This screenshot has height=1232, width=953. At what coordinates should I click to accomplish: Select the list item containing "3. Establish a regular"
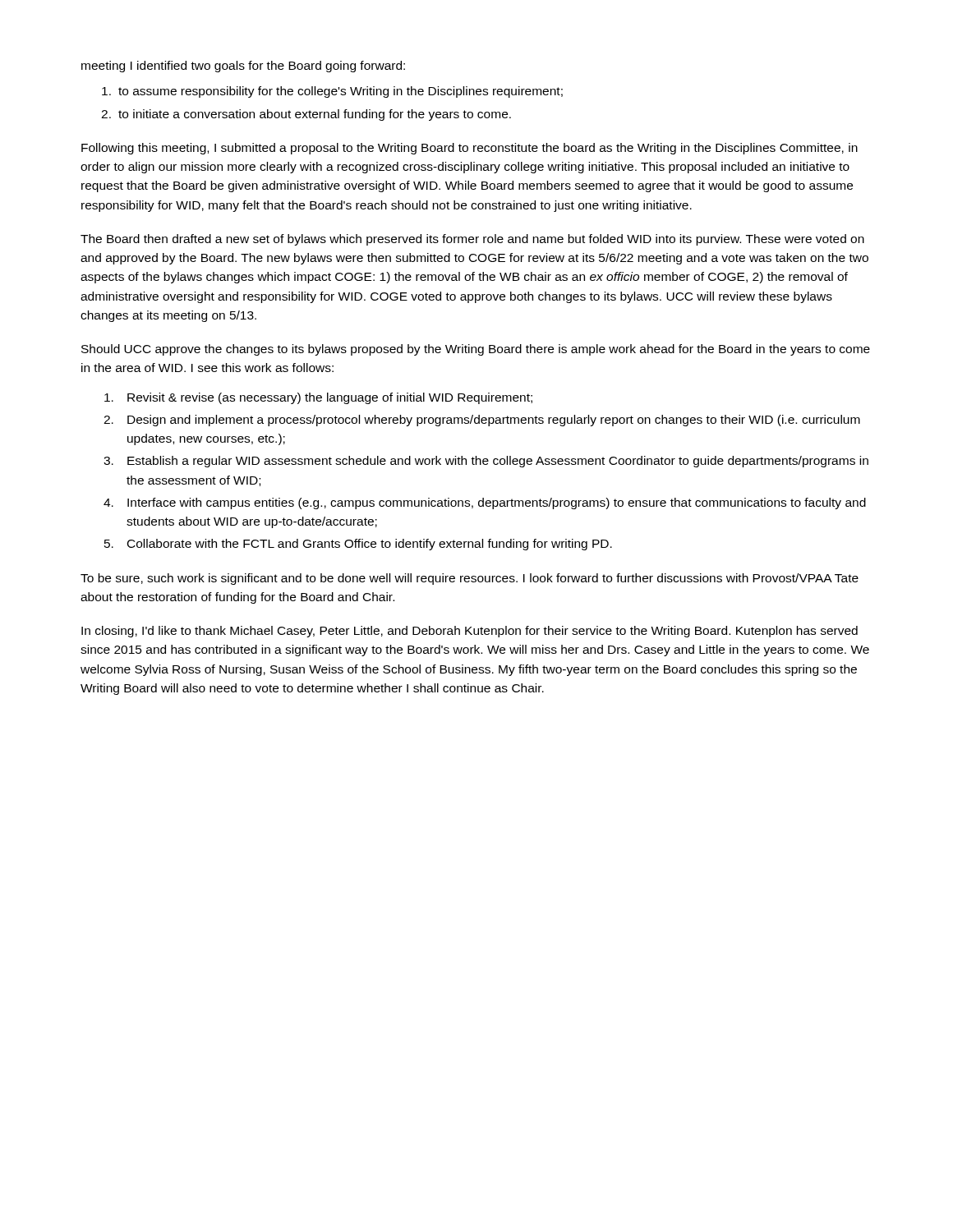pyautogui.click(x=476, y=470)
